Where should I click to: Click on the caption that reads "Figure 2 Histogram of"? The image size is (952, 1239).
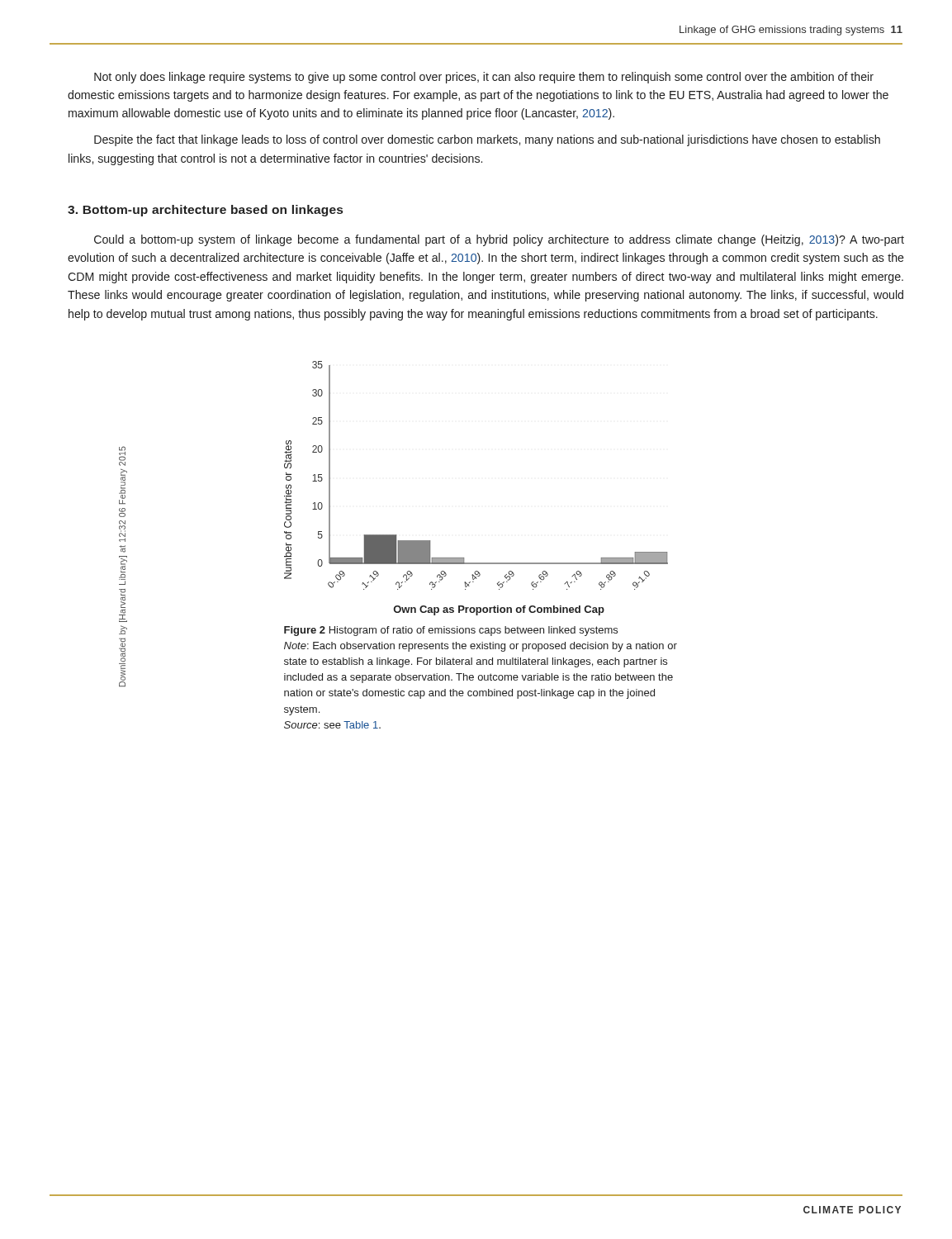[x=480, y=677]
